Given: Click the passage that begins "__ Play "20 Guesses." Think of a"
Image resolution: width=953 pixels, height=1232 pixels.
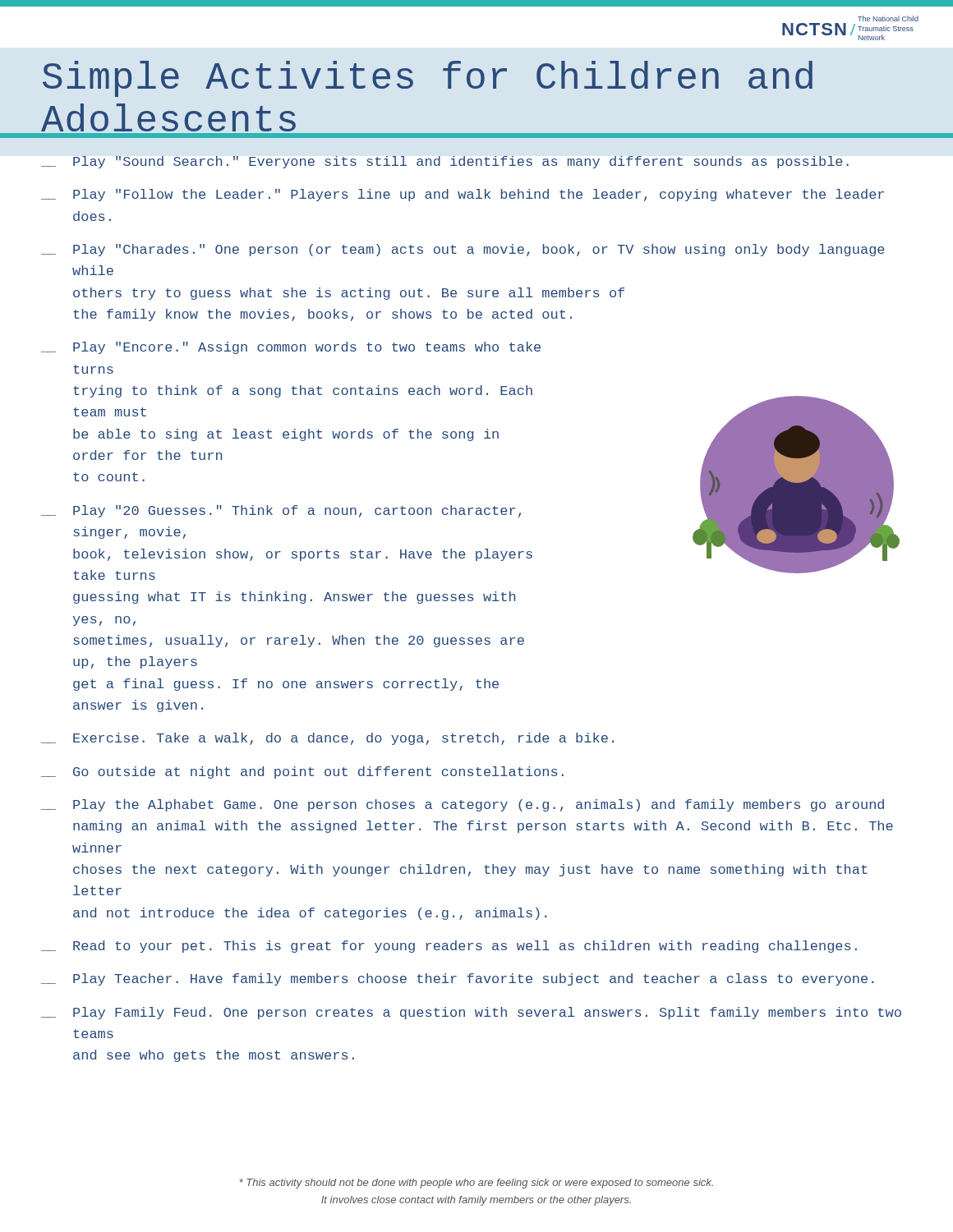Looking at the screenshot, I should coord(293,609).
